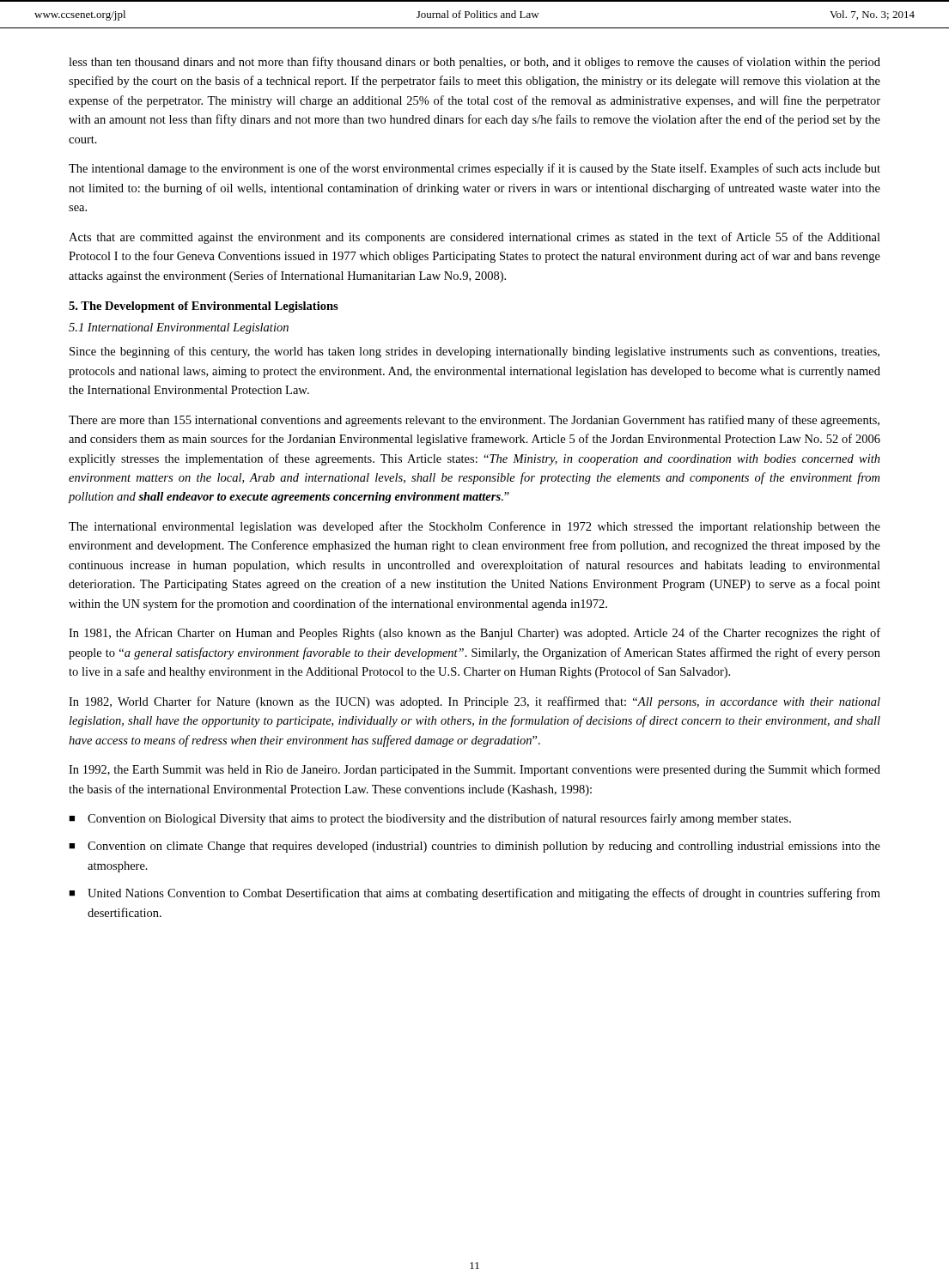Point to the text block starting "Acts that are committed against the environment and"

point(474,256)
